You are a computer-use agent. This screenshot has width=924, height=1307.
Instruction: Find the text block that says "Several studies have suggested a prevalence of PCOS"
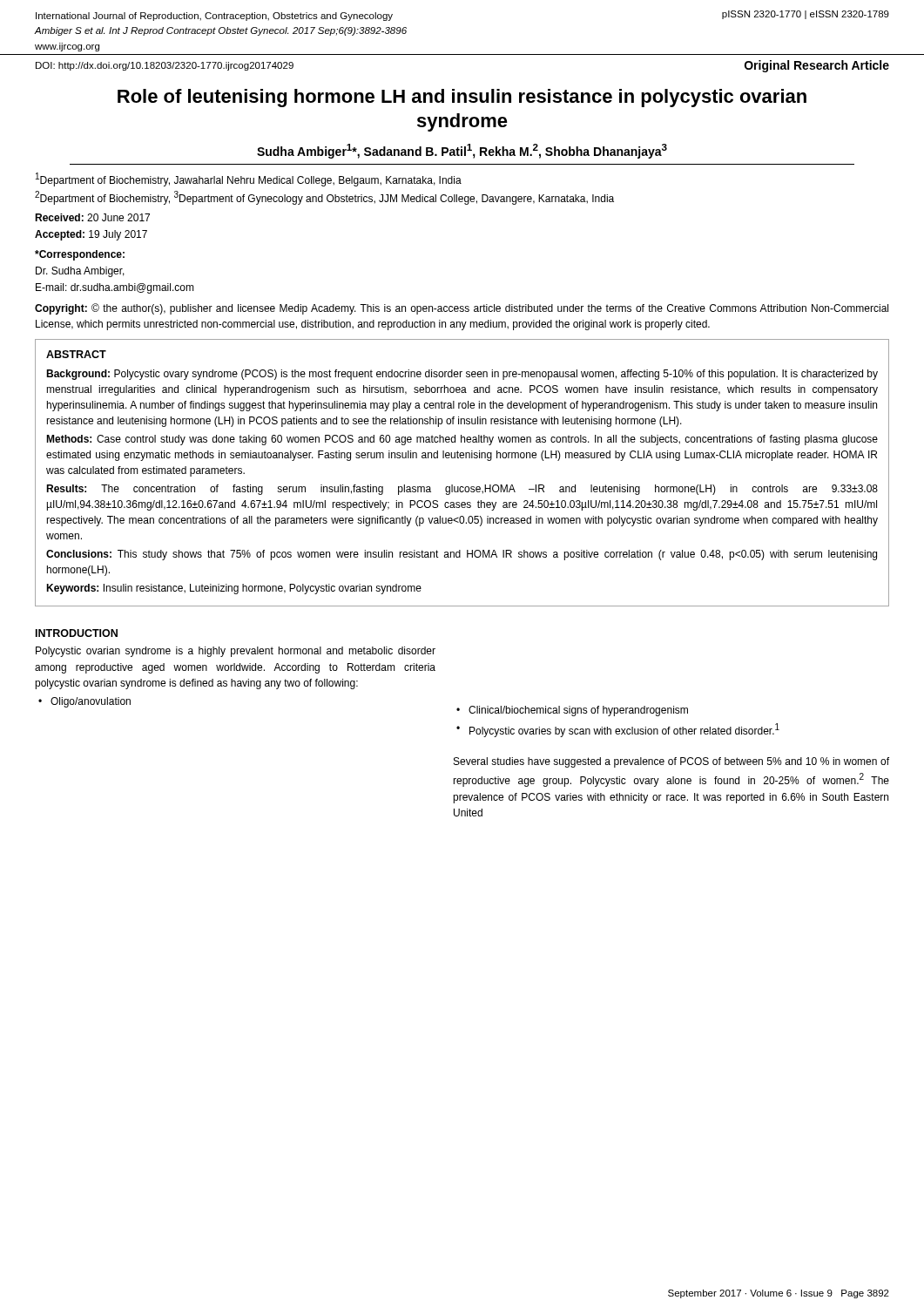[x=671, y=788]
